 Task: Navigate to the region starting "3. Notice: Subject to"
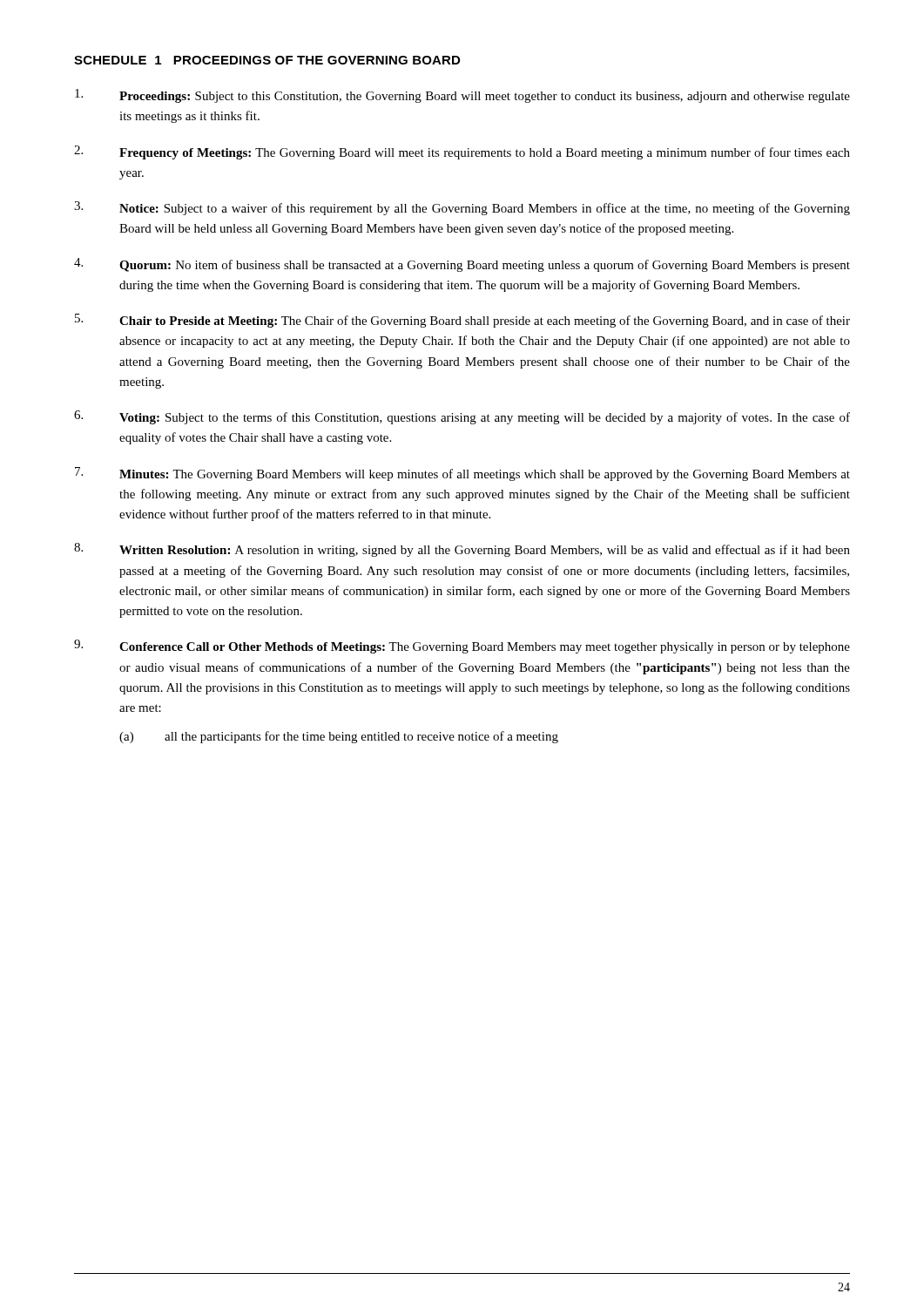point(462,219)
